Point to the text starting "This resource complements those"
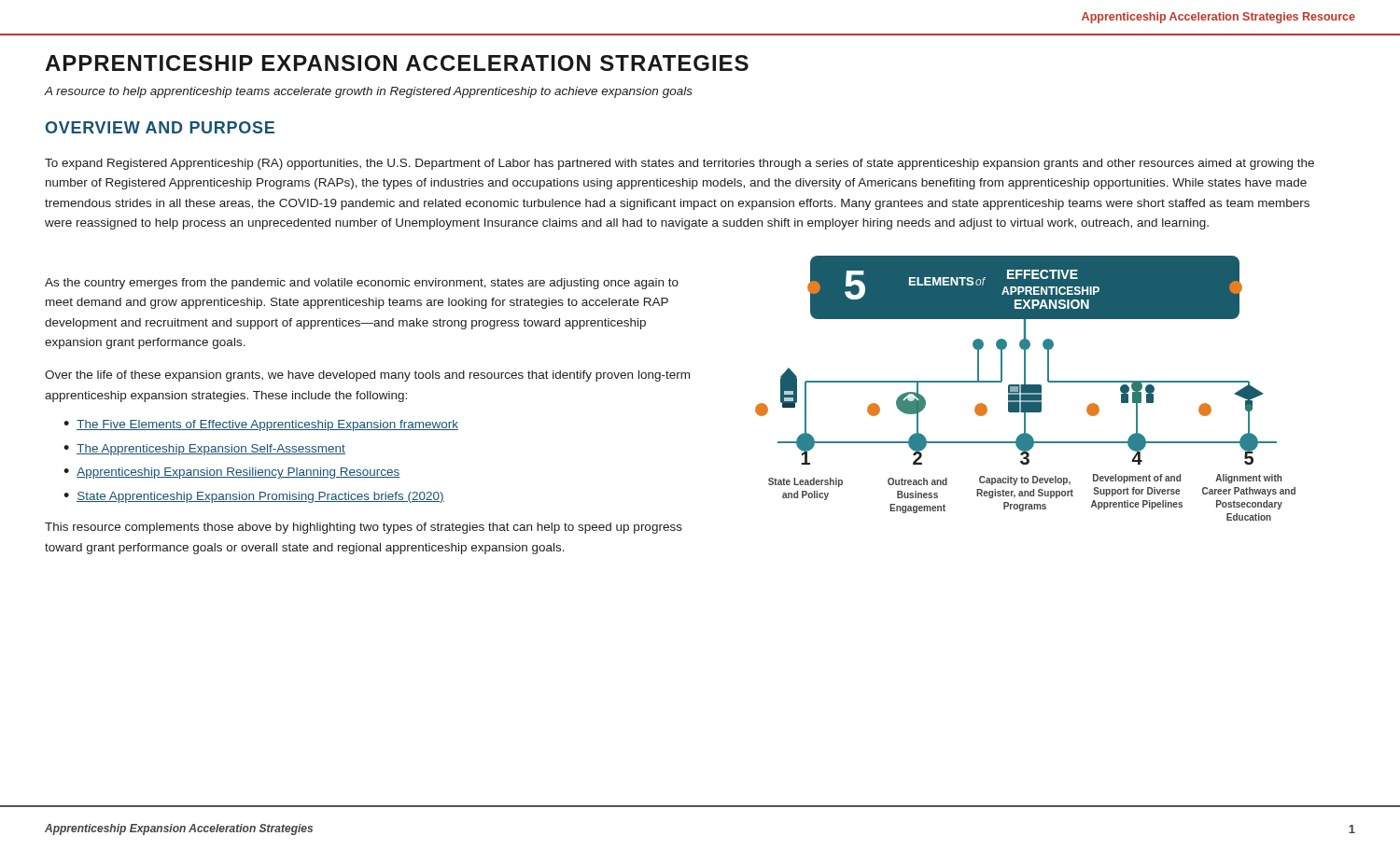Viewport: 1400px width, 850px height. point(364,537)
